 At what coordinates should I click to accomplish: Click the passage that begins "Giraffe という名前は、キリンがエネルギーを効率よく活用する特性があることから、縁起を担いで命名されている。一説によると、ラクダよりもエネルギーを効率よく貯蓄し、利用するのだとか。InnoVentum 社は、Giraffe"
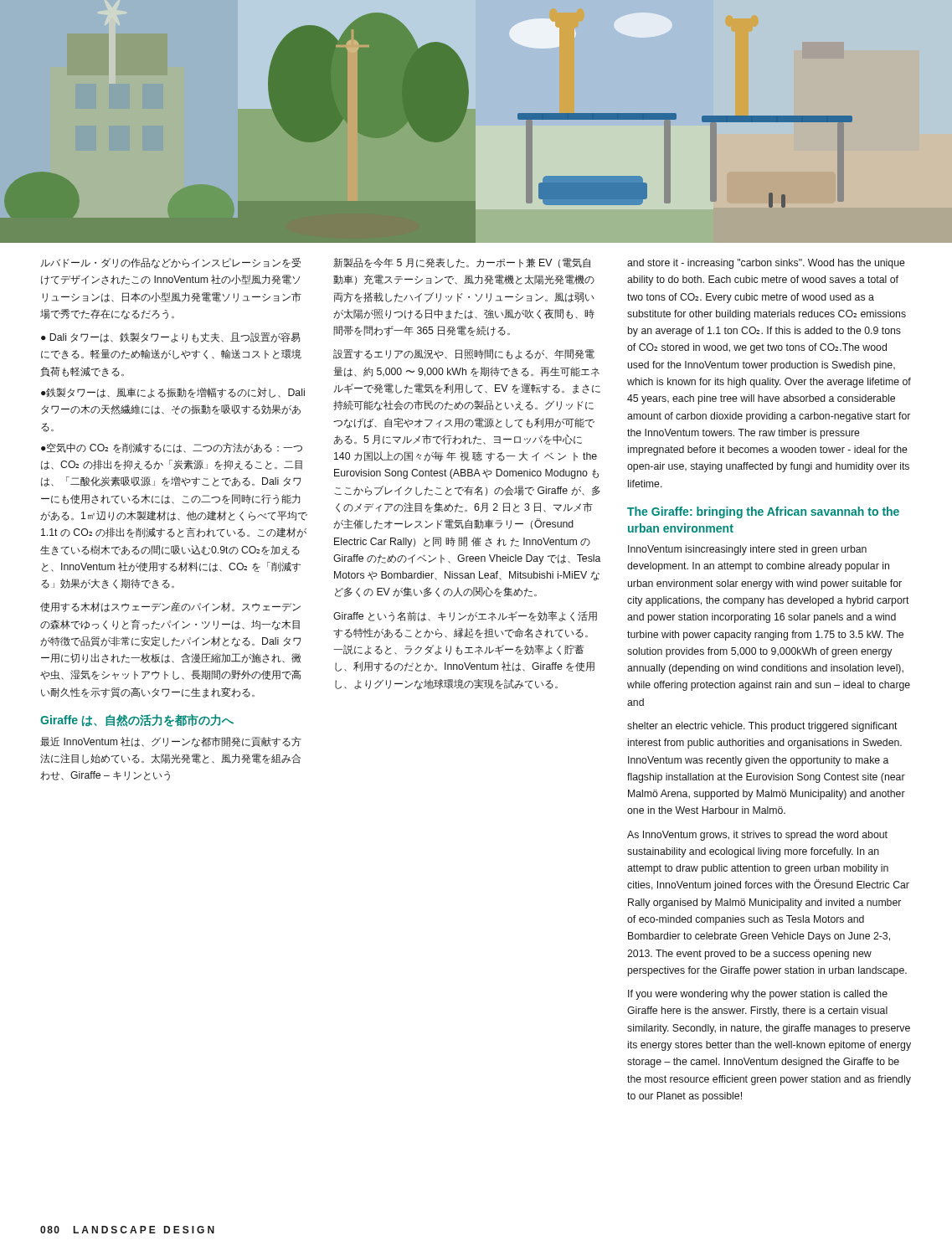[466, 650]
